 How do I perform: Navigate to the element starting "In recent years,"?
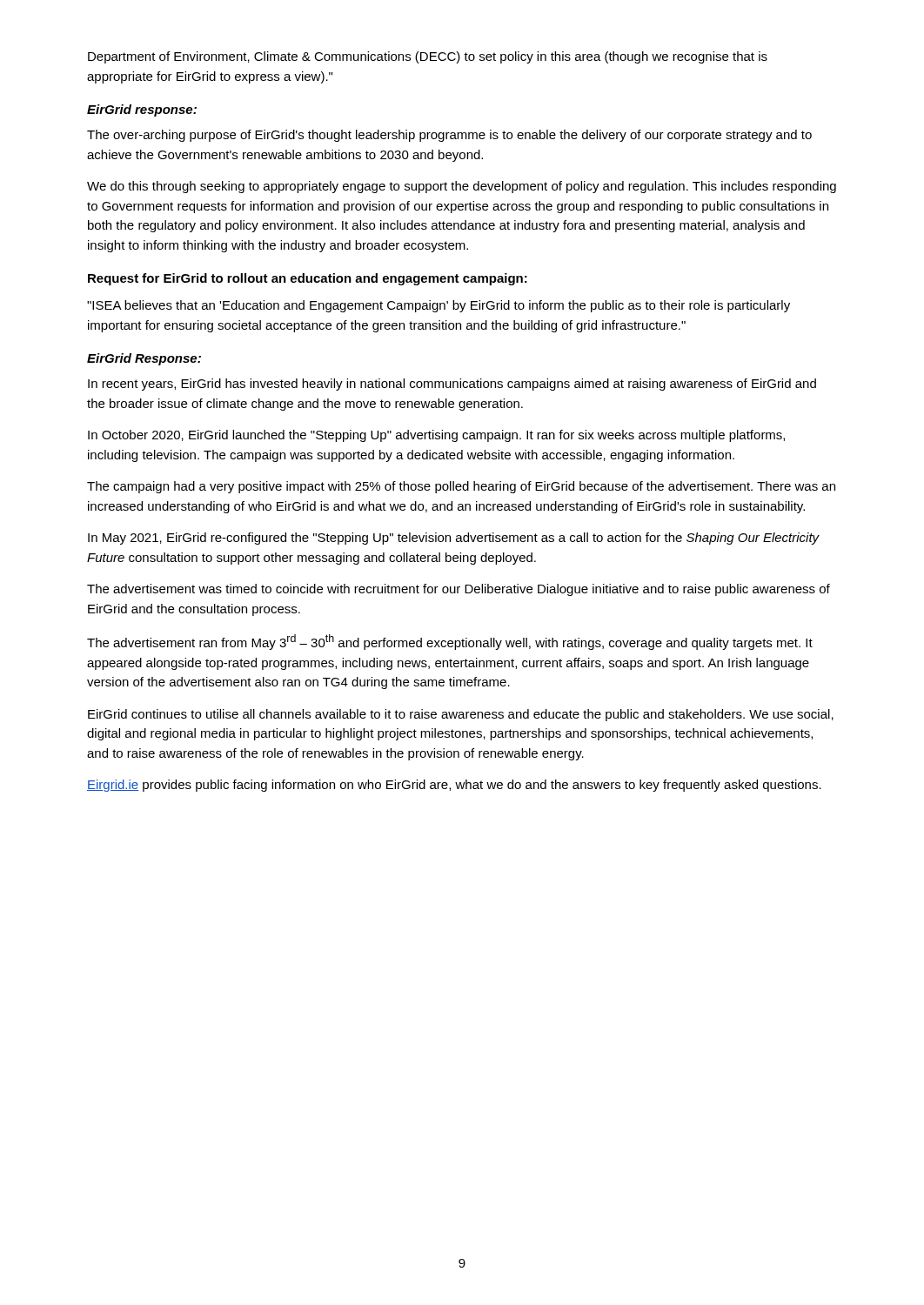click(452, 393)
